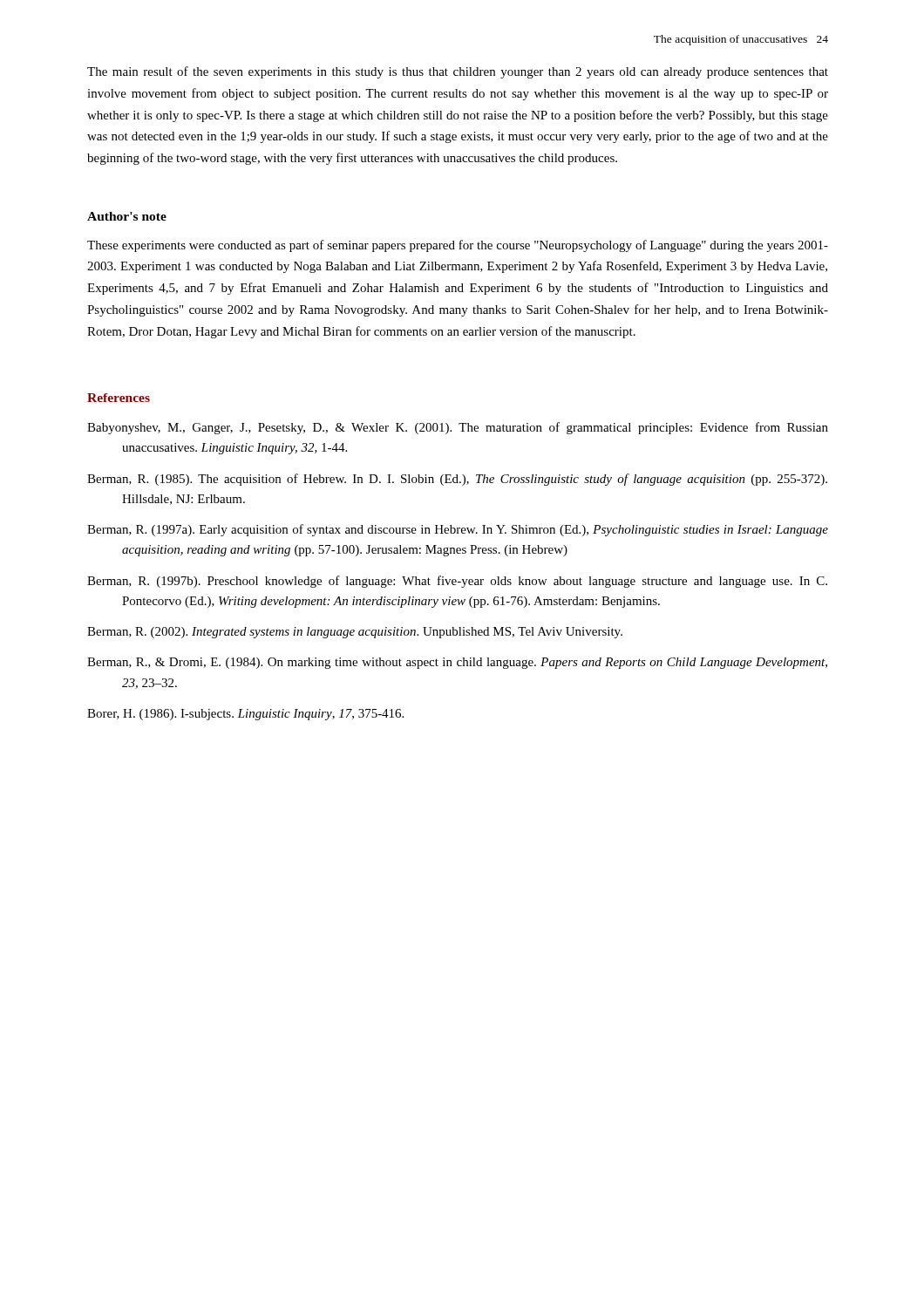
Task: Find the list item containing "Berman, R. (1997a). Early acquisition of"
Action: (x=458, y=540)
